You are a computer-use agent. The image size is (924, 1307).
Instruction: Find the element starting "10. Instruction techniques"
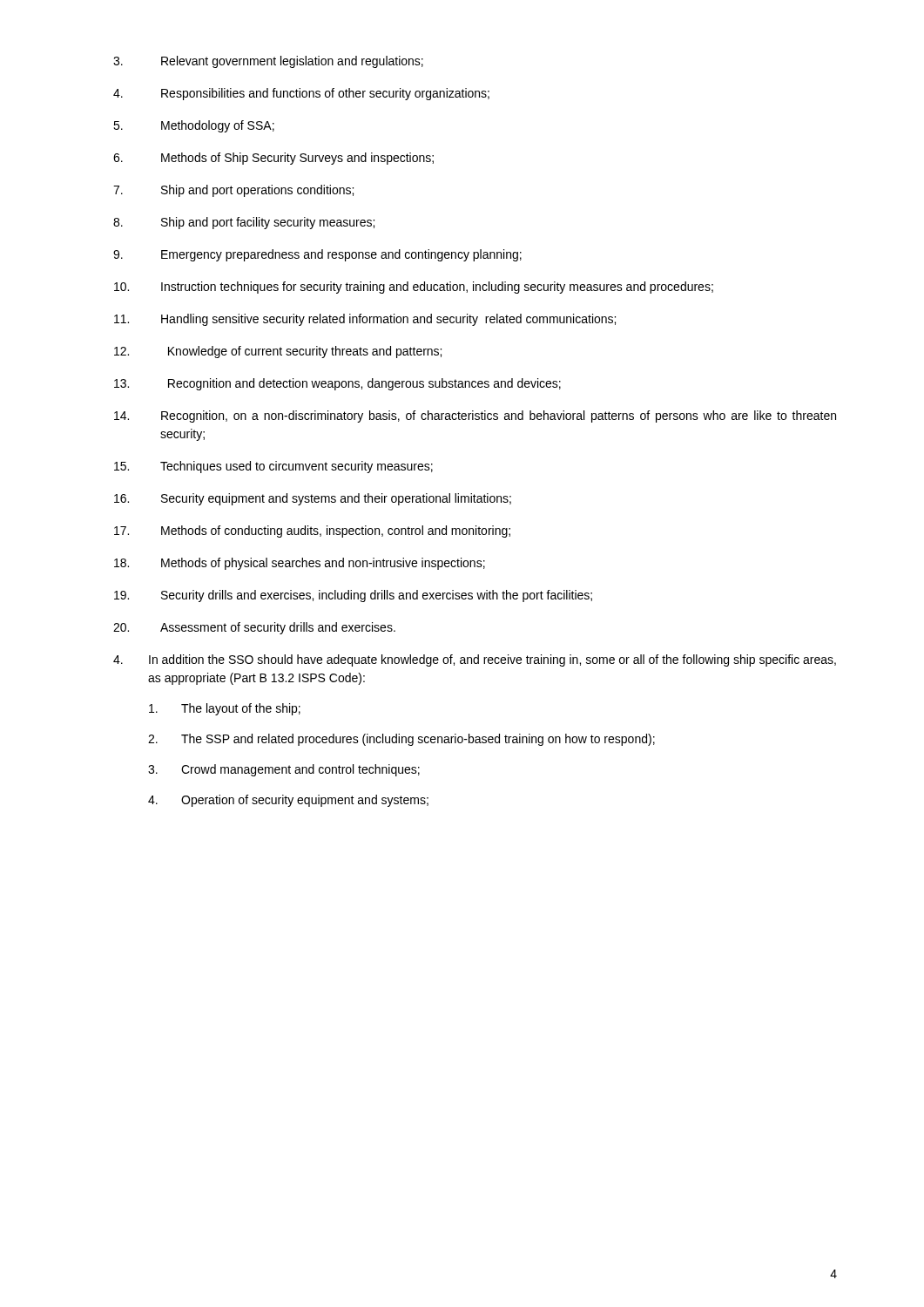475,287
